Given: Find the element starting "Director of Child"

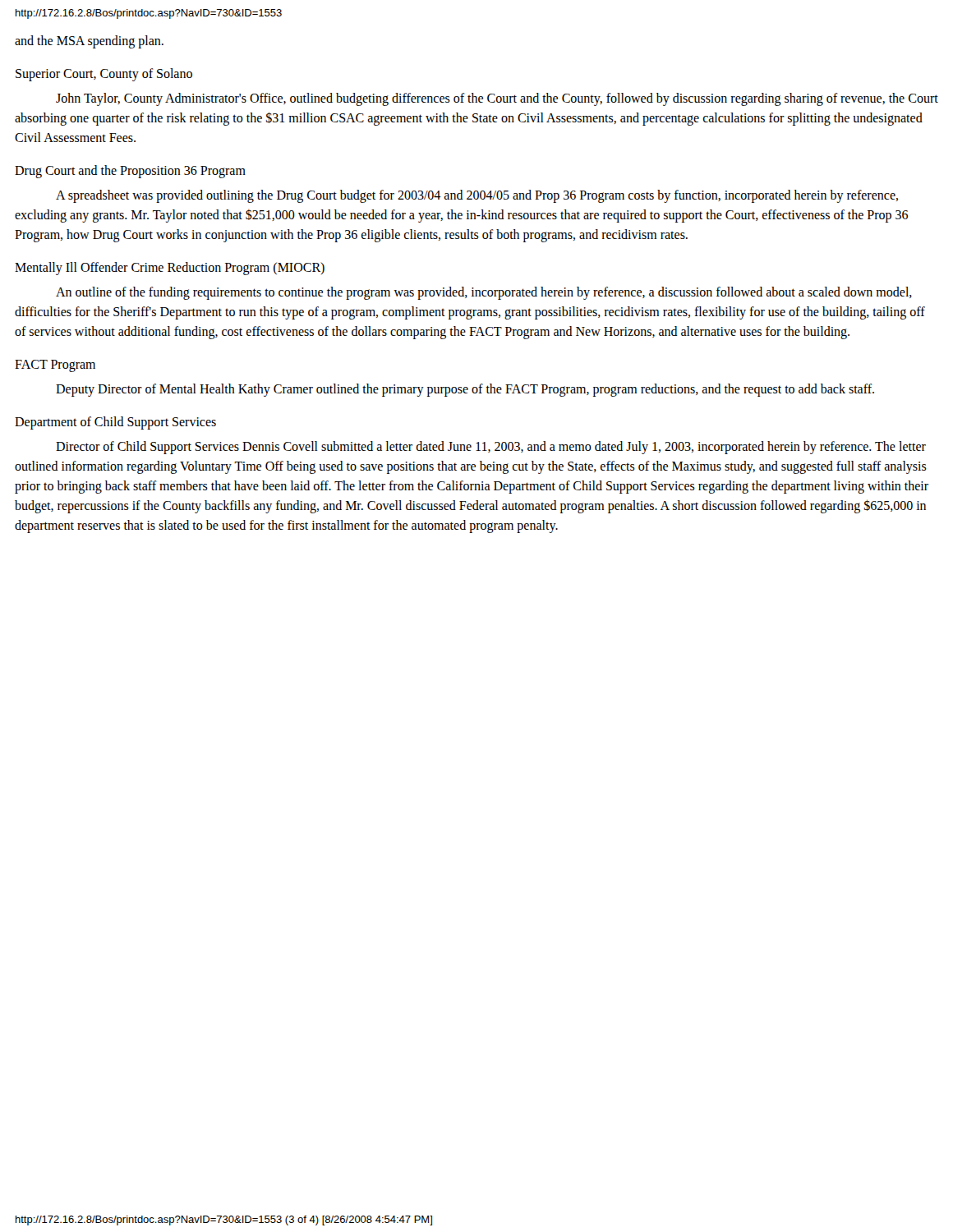Looking at the screenshot, I should (x=476, y=486).
